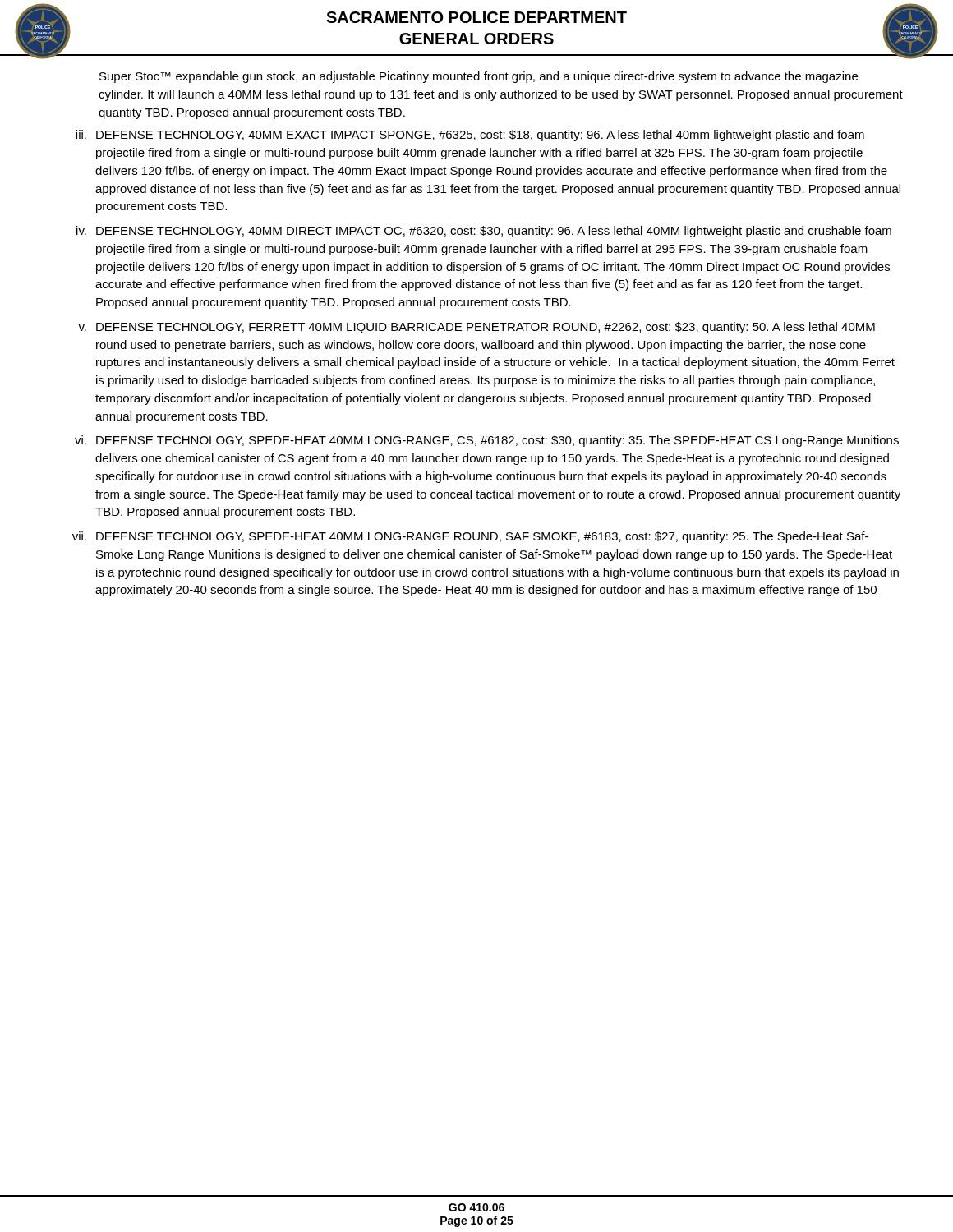This screenshot has height=1232, width=953.
Task: Locate the block of text that opens with "iii. DEFENSE TECHNOLOGY, 40MM EXACT IMPACT SPONGE, #6325,"
Action: pyautogui.click(x=476, y=171)
